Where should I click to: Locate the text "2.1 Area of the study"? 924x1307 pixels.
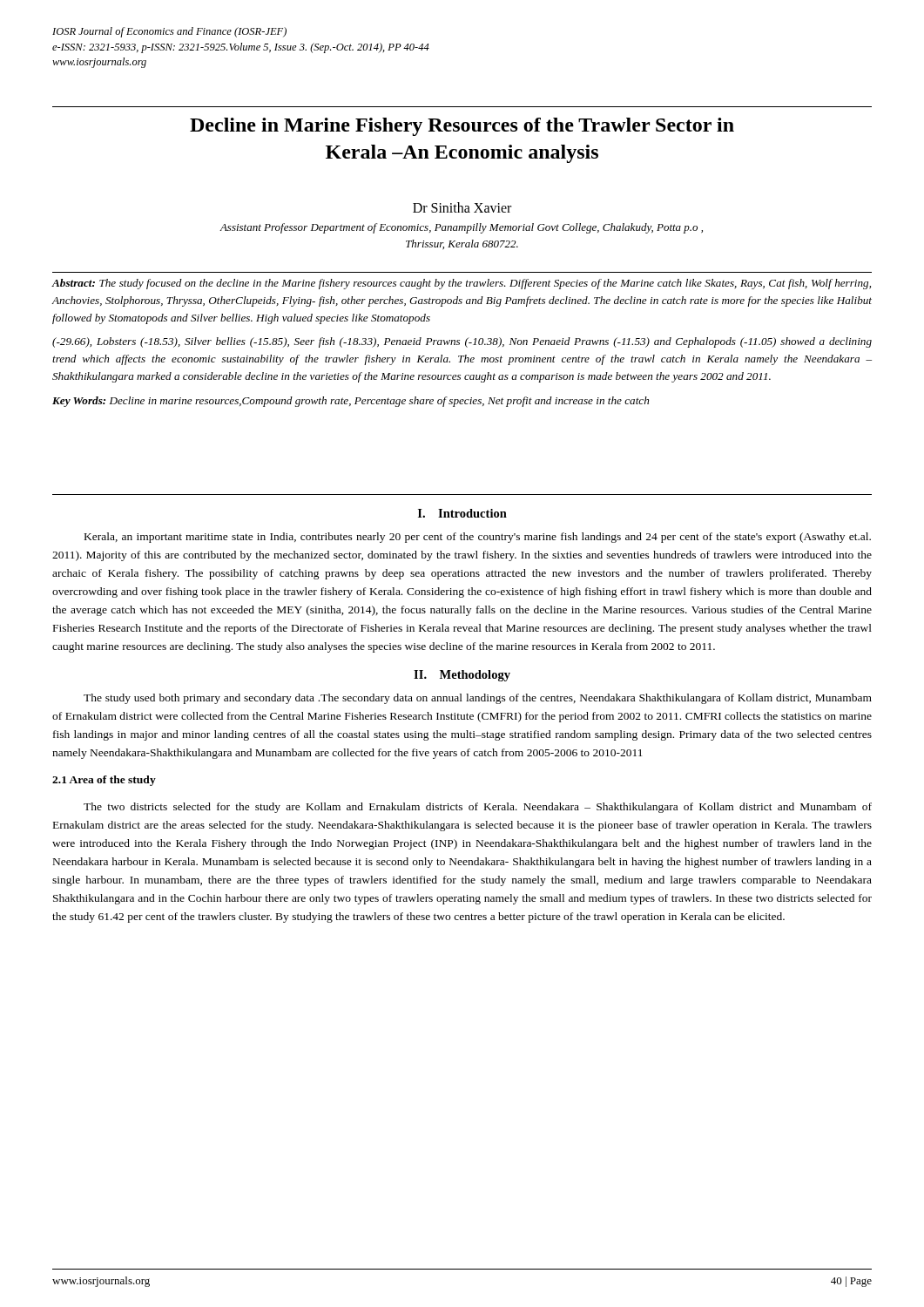[104, 781]
